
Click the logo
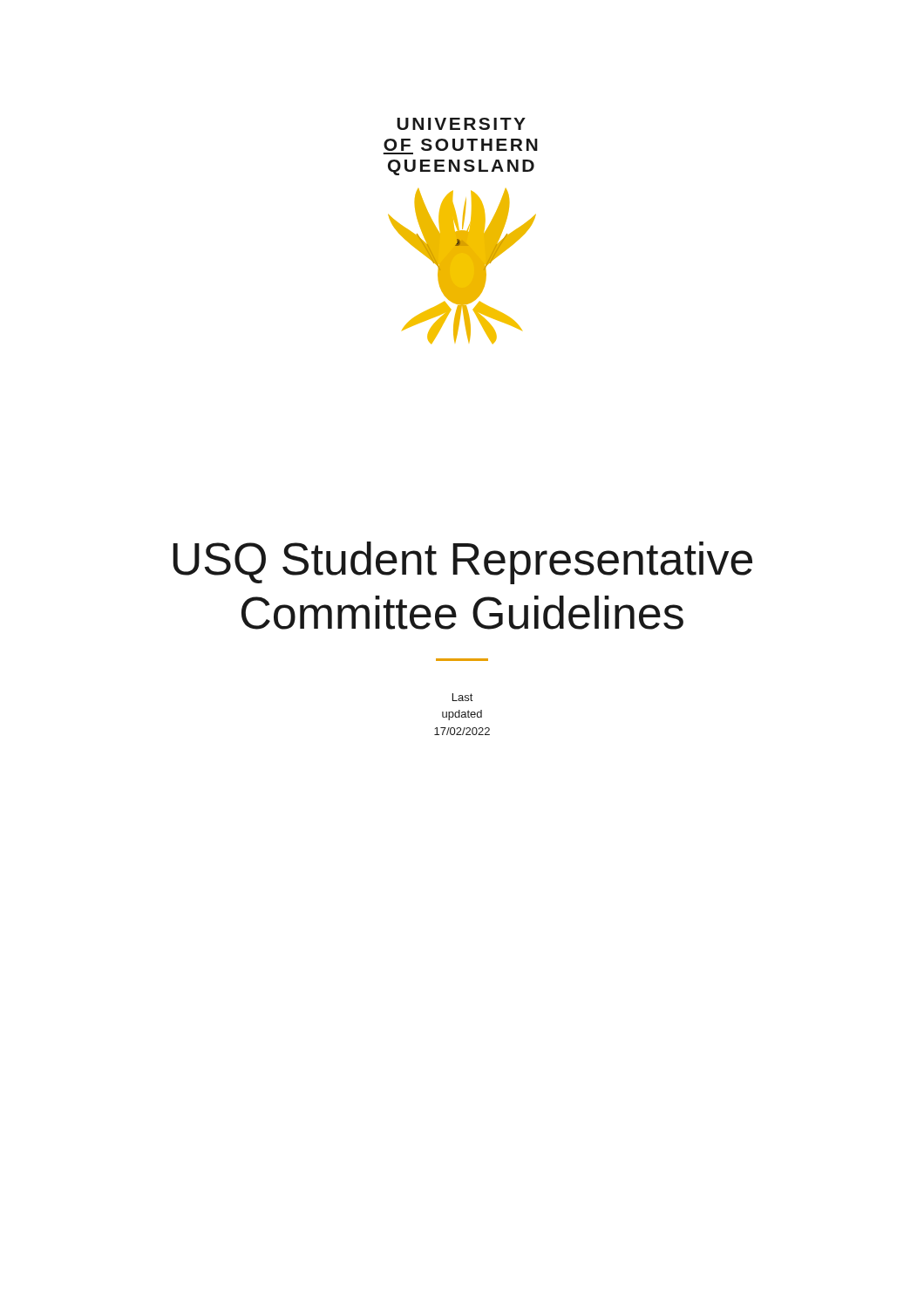pyautogui.click(x=462, y=229)
